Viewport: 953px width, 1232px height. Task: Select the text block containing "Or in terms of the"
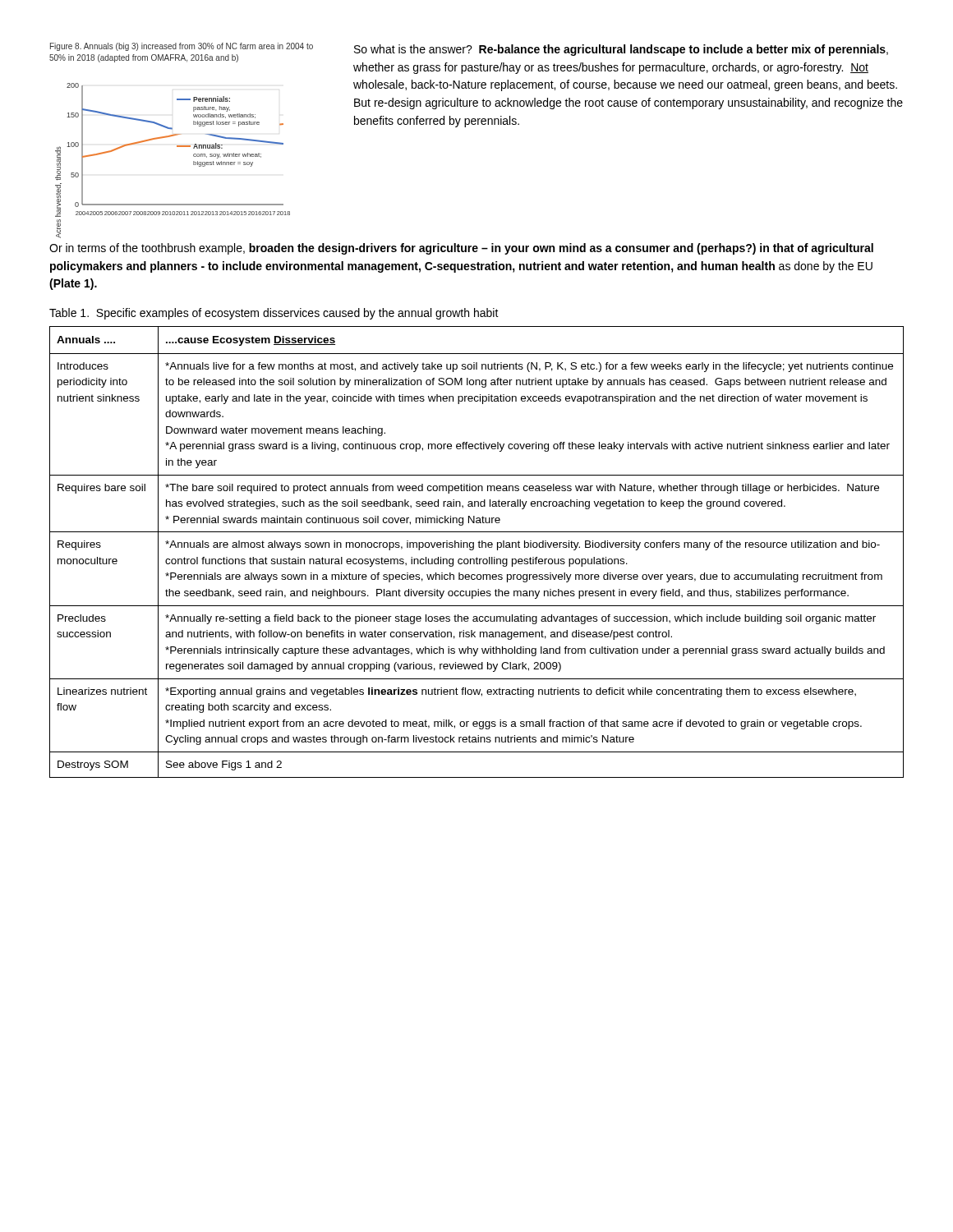pyautogui.click(x=462, y=266)
